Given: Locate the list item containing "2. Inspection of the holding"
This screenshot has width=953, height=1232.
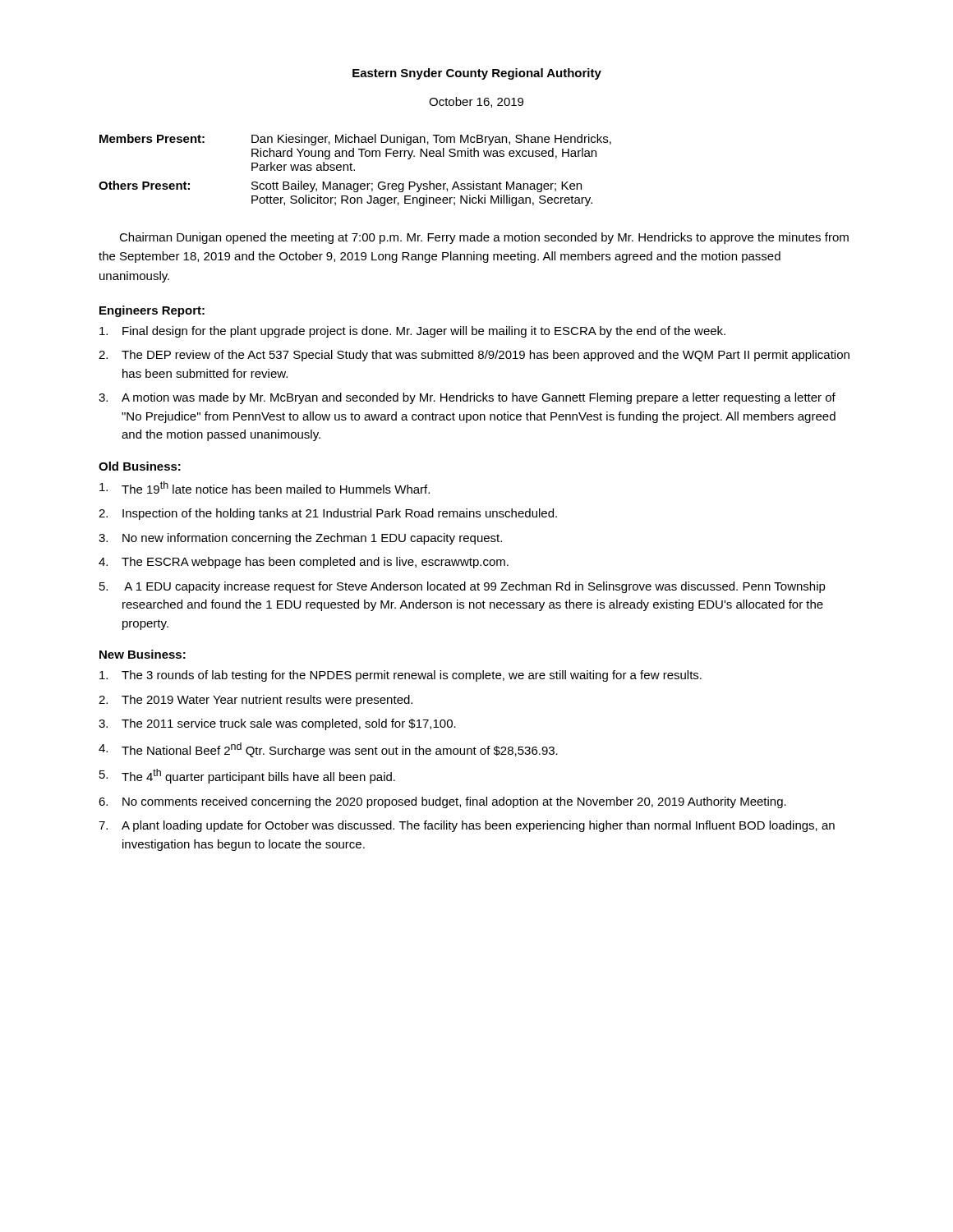Looking at the screenshot, I should (x=476, y=514).
